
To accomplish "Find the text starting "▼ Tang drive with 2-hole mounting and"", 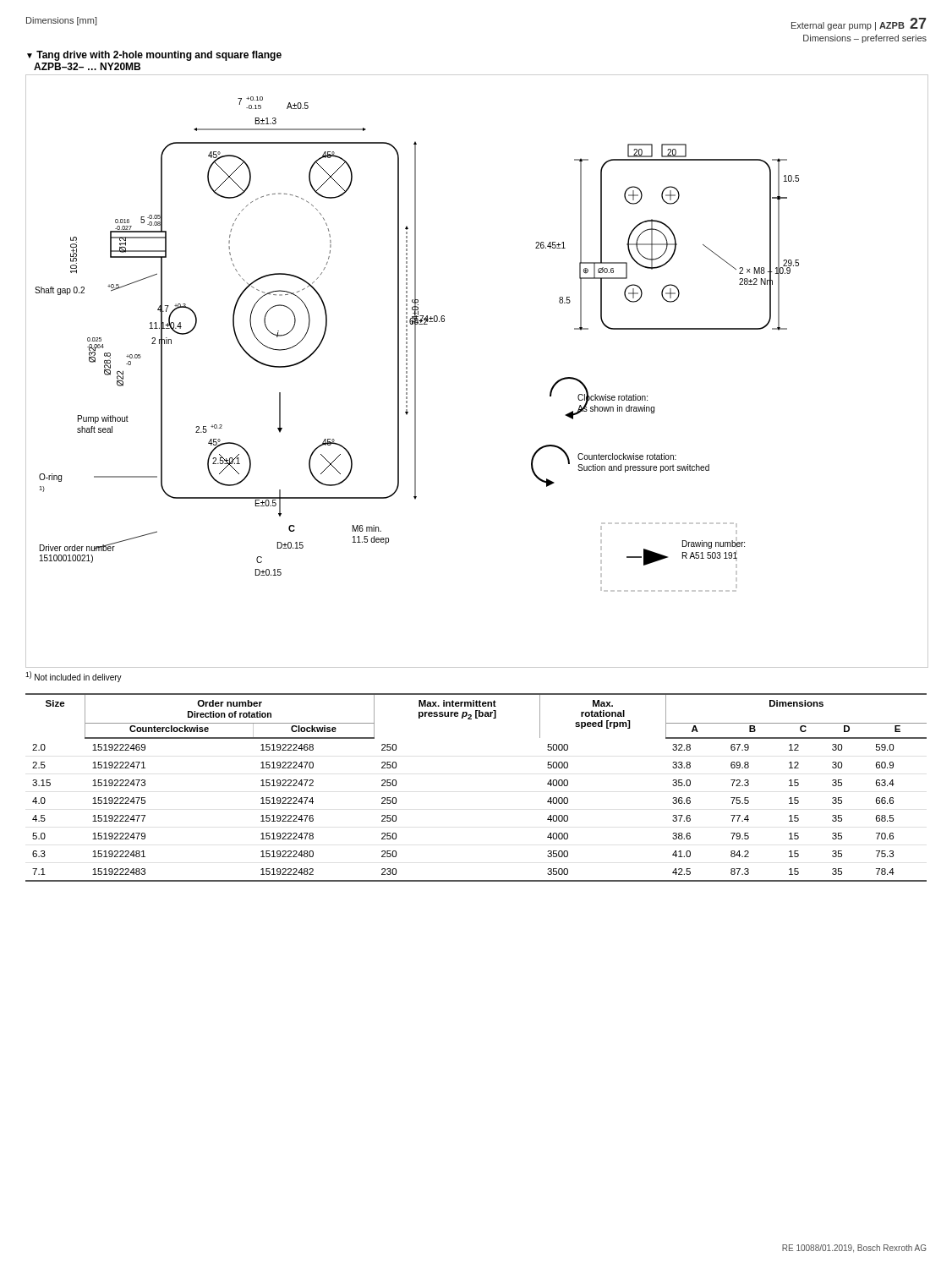I will (x=153, y=61).
